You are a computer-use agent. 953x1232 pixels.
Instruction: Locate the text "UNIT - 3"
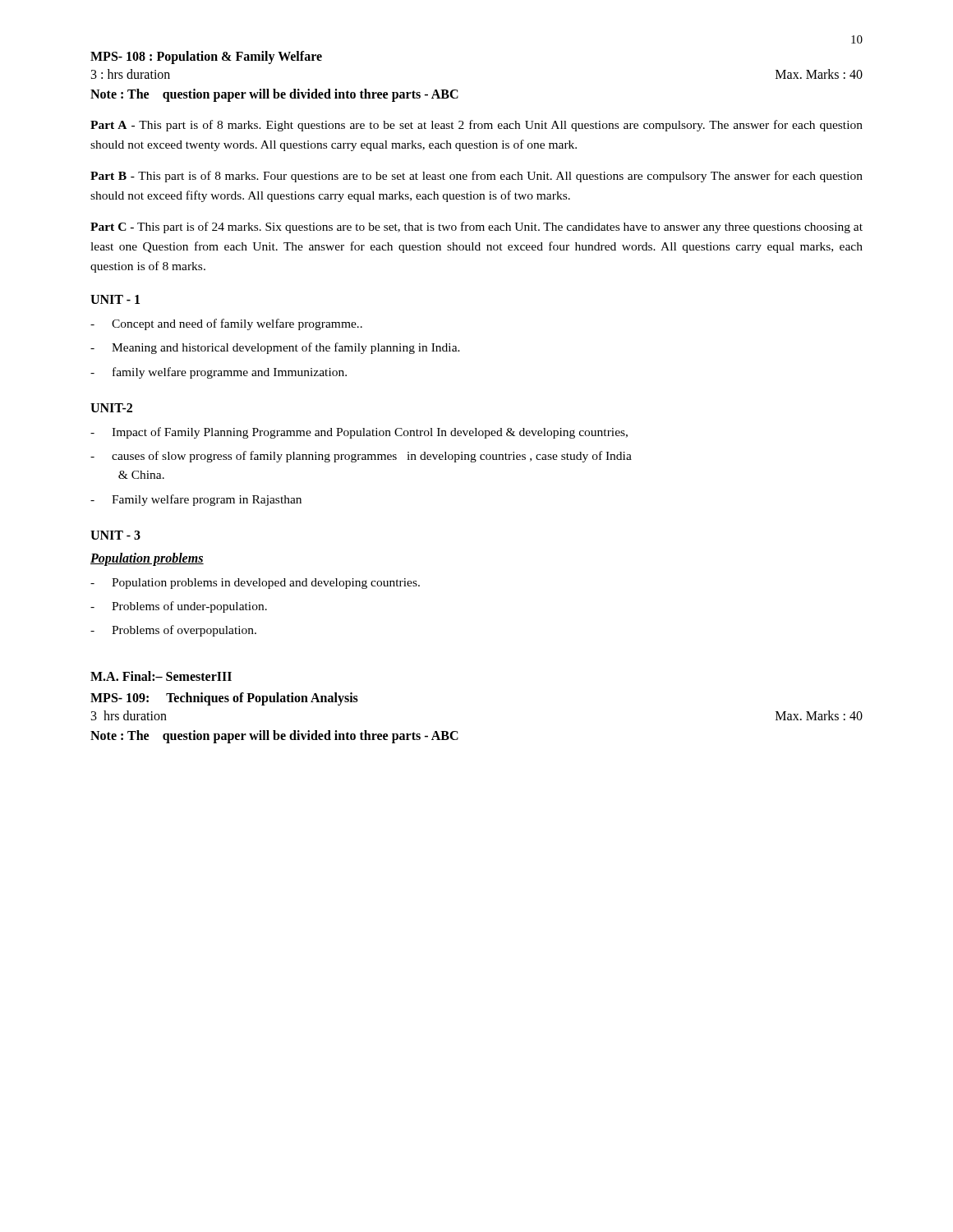click(x=115, y=535)
